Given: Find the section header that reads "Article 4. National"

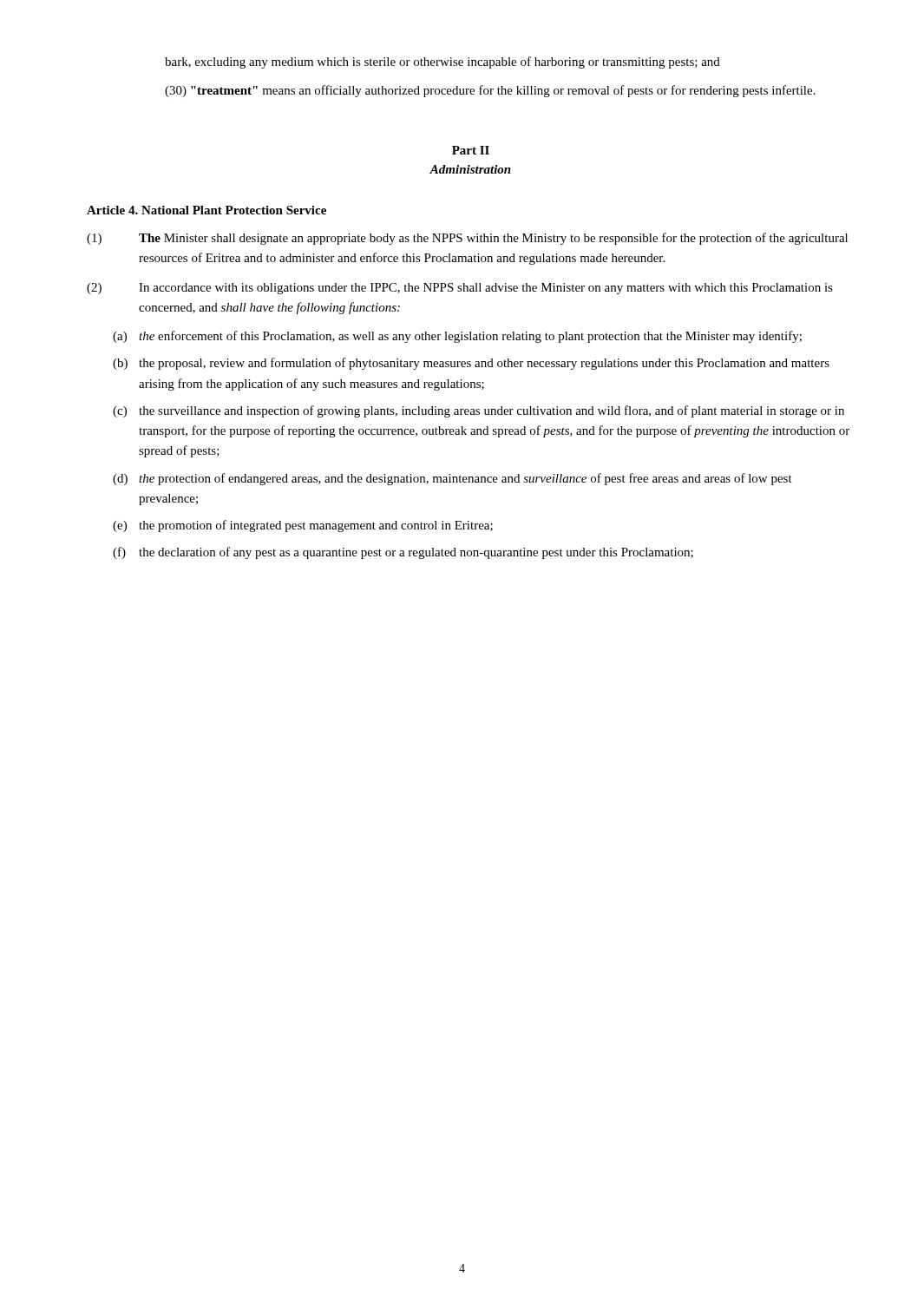Looking at the screenshot, I should pos(207,210).
